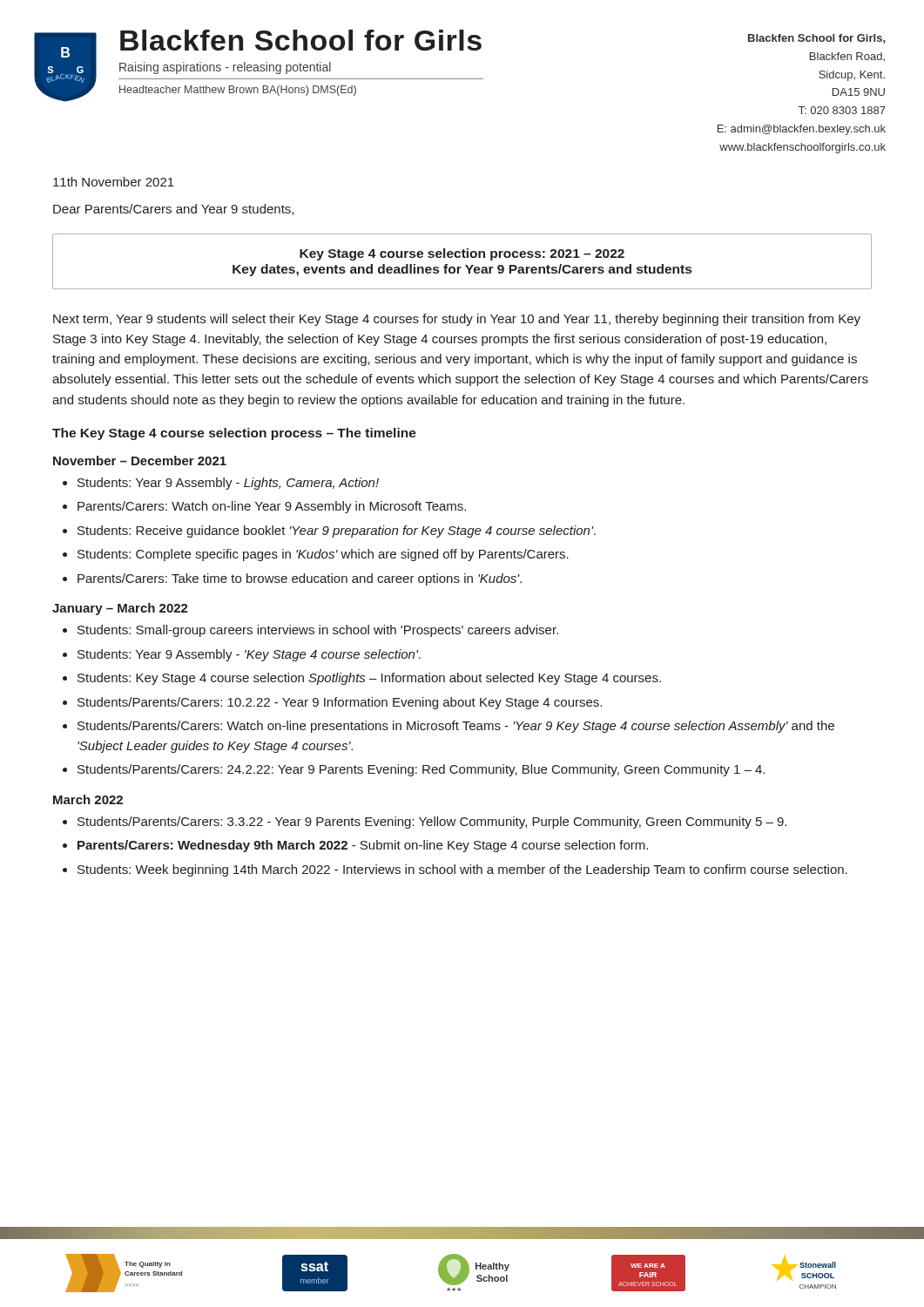Click the passage that begins "Parents/Carers: Take time to"
The image size is (924, 1307).
[300, 578]
